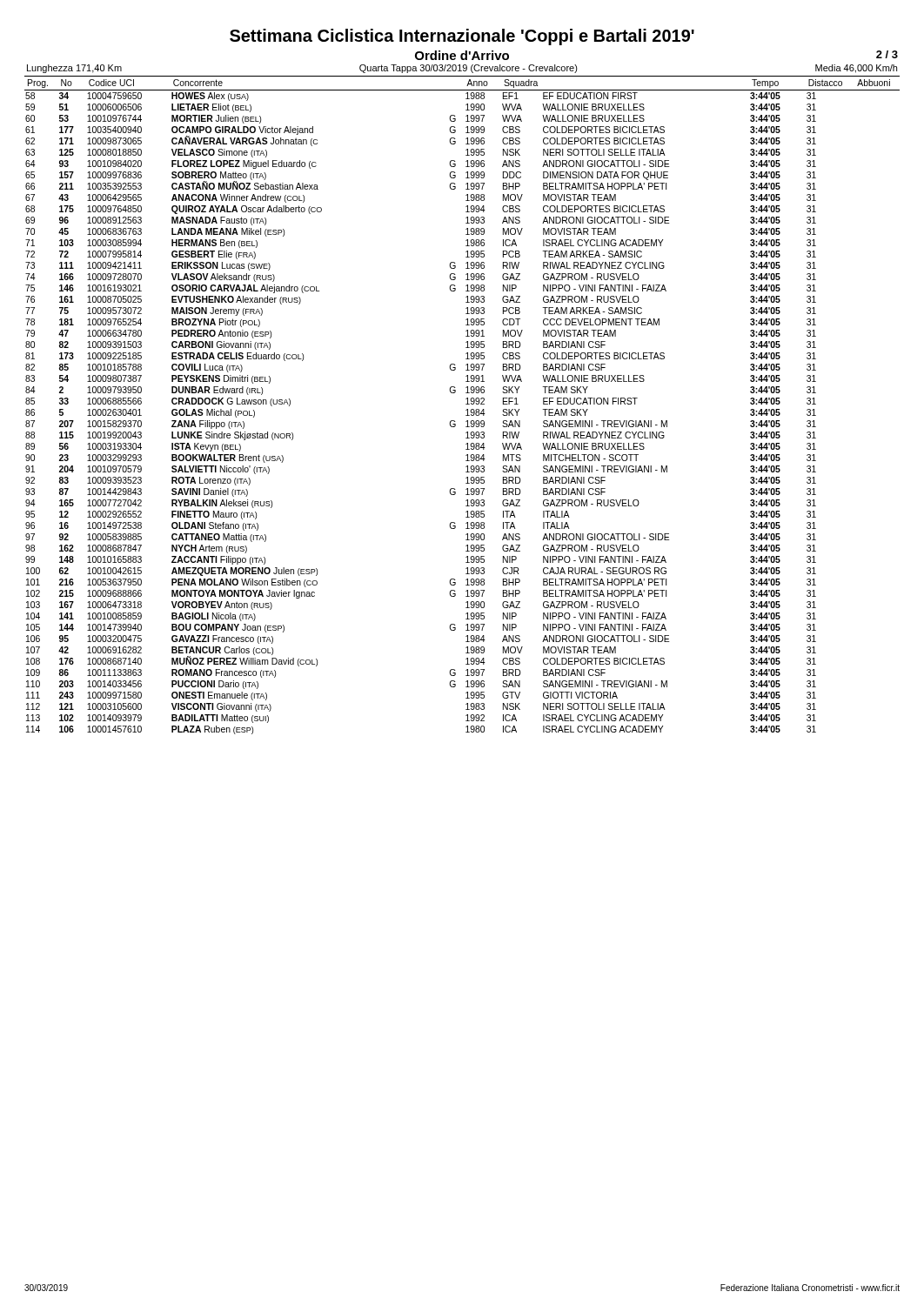Point to the block starting "Lunghezza 171,40 Km Quarta Tappa 30/03/2019 (Crevalcore -"
Screen dimensions: 1305x924
[462, 68]
